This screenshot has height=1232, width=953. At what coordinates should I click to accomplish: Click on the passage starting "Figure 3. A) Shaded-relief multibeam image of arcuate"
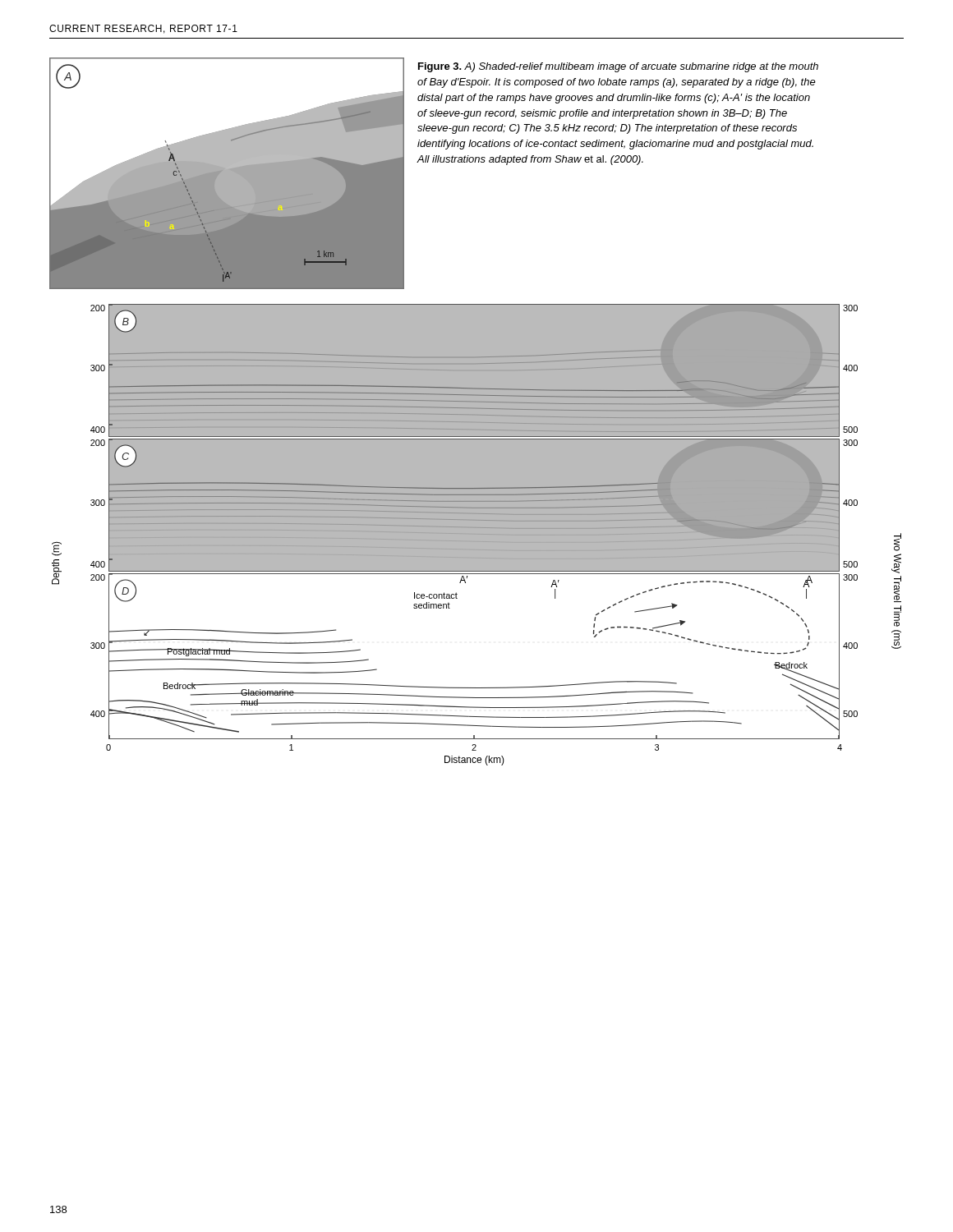618,113
